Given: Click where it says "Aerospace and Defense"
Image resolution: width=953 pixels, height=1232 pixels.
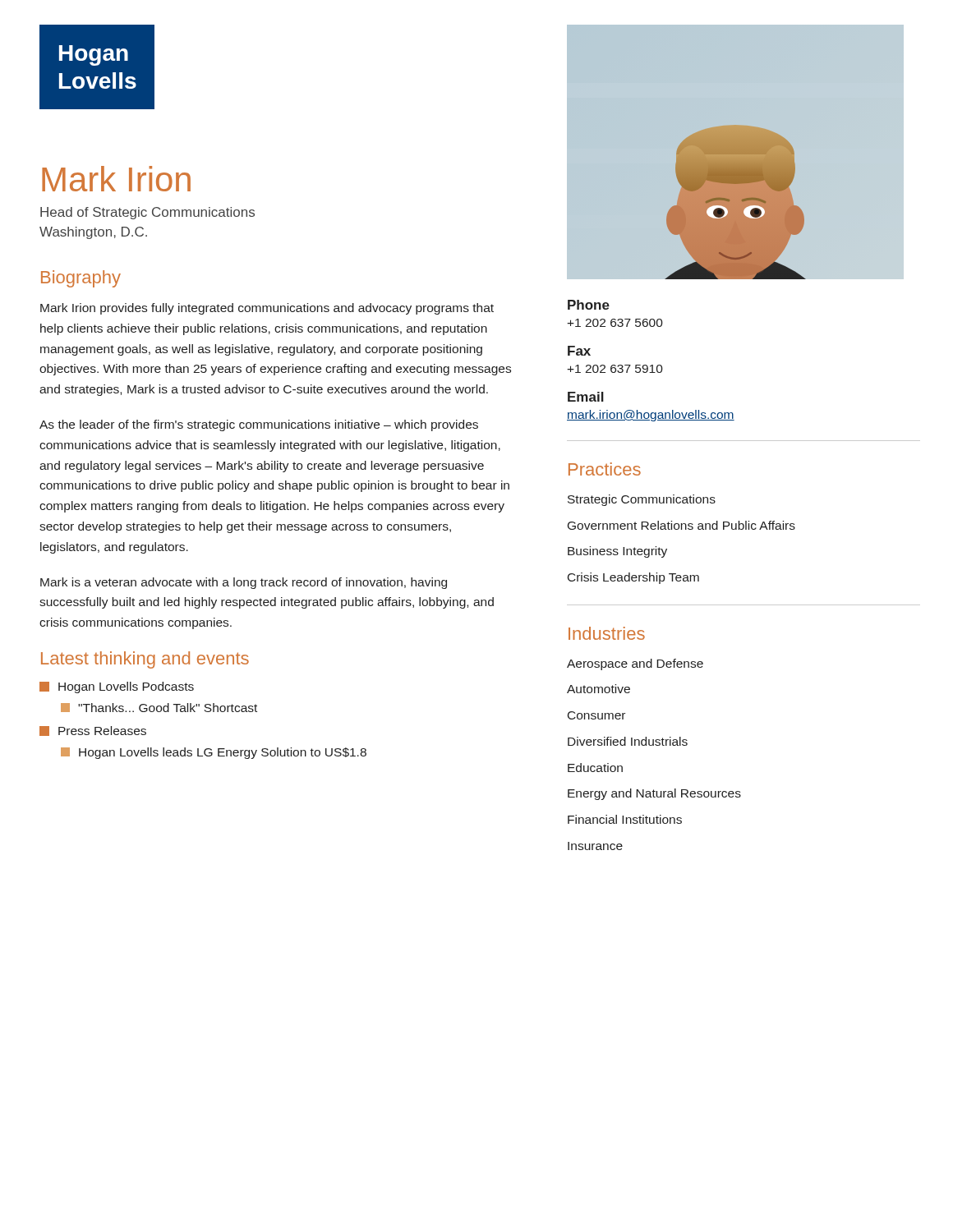Looking at the screenshot, I should click(x=635, y=664).
